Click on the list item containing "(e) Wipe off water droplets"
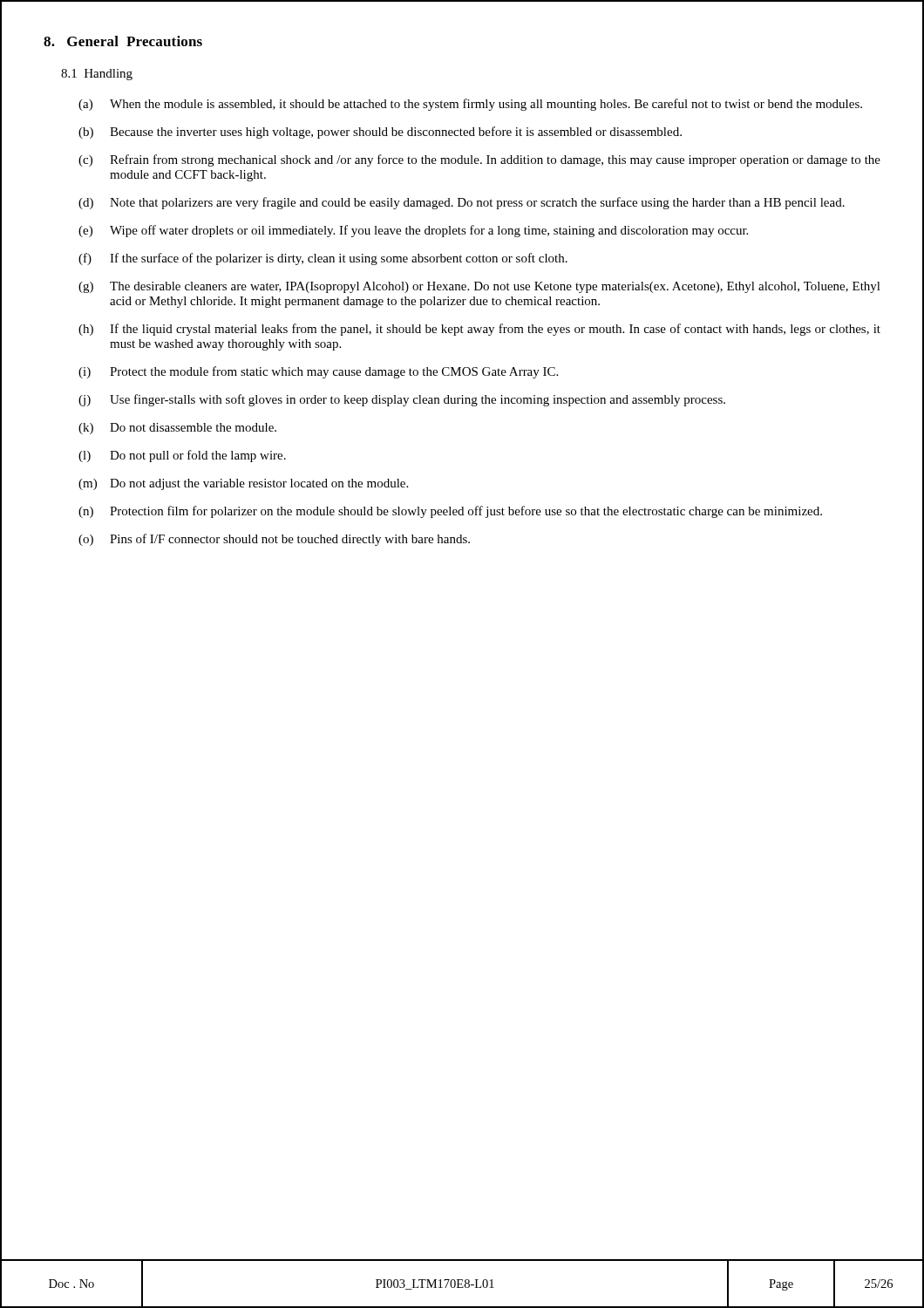The height and width of the screenshot is (1308, 924). click(x=479, y=231)
